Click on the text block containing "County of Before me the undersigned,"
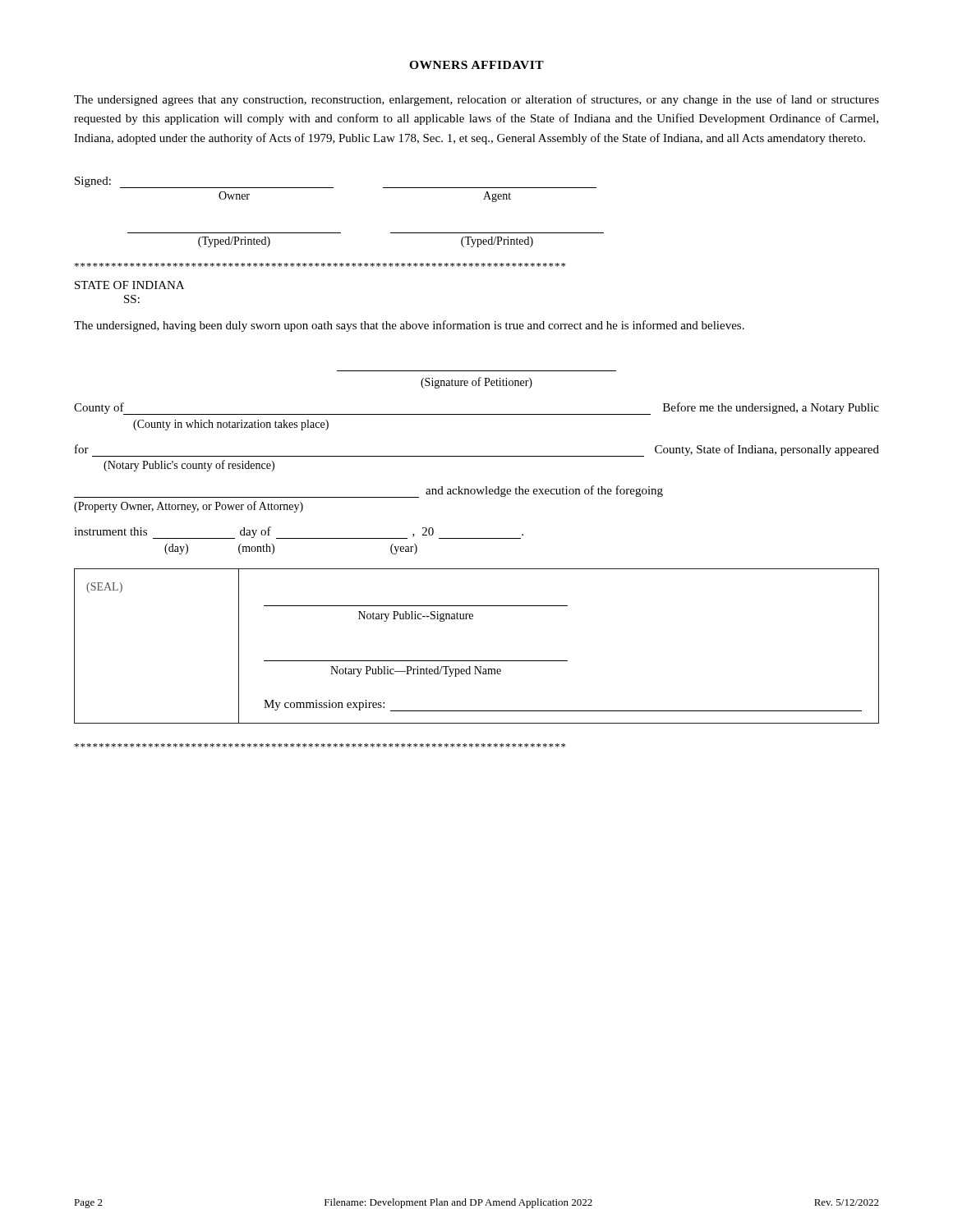 476,414
